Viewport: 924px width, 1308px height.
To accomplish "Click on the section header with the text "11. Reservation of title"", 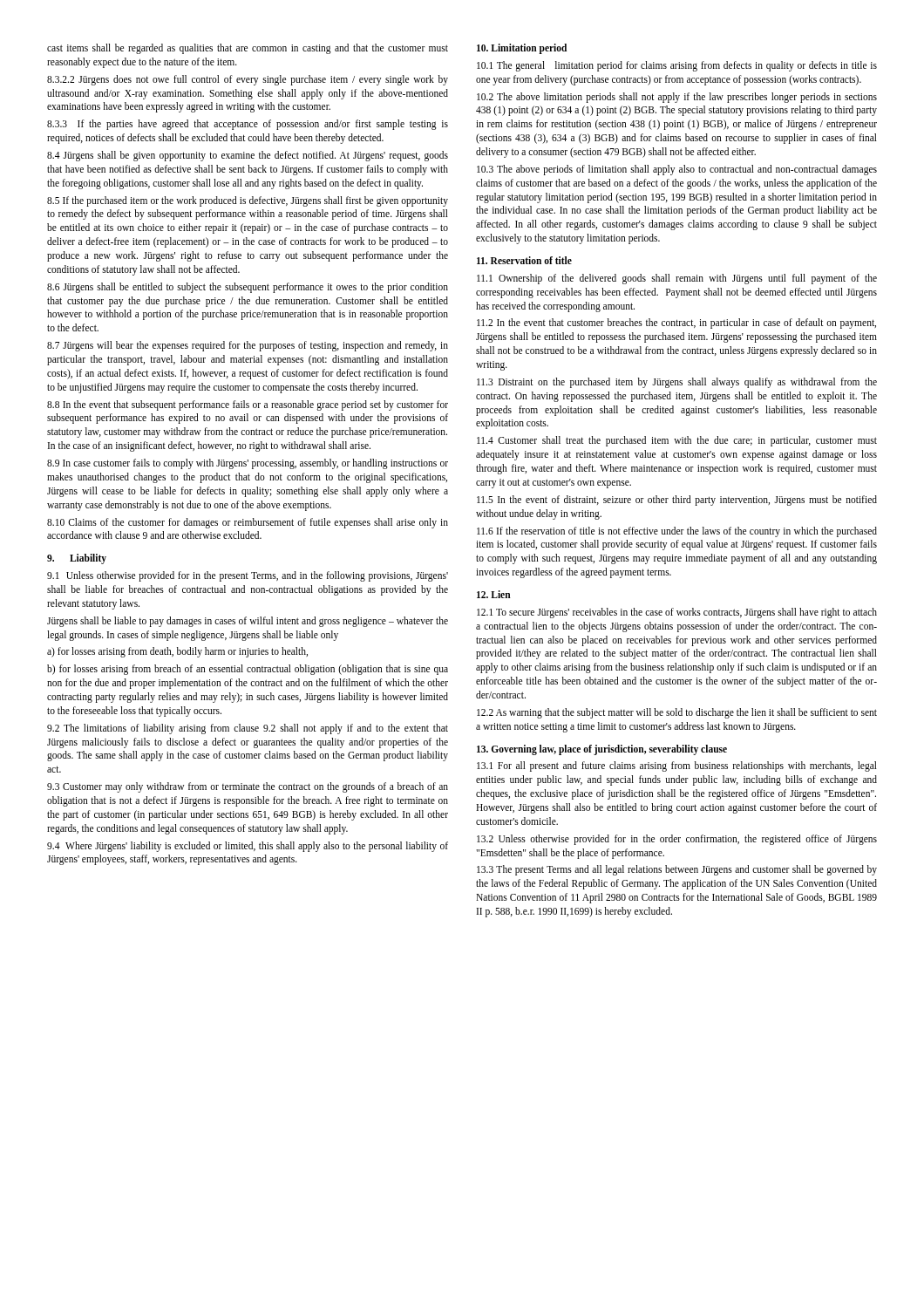I will tap(524, 260).
